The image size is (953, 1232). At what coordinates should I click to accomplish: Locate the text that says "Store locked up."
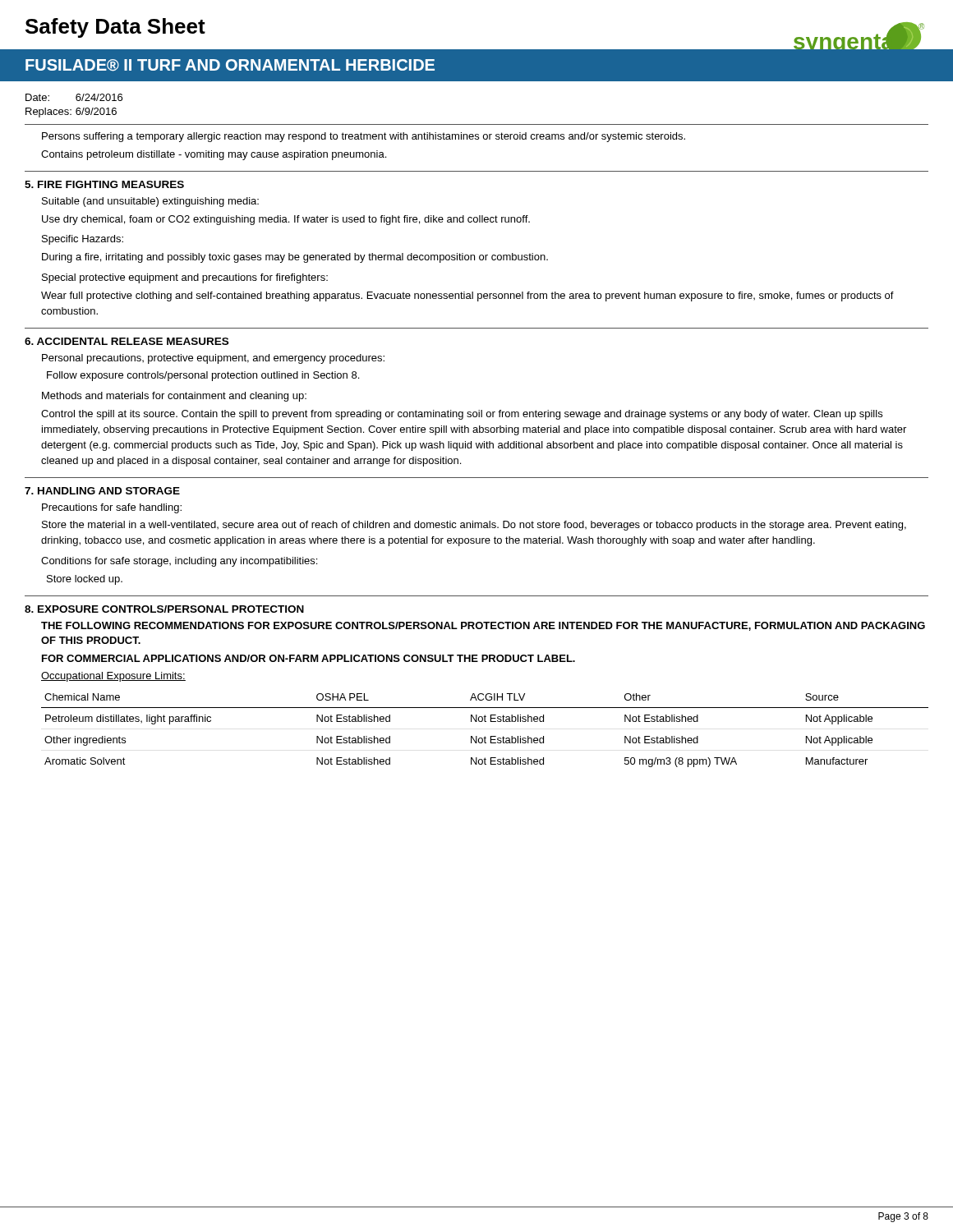click(85, 579)
